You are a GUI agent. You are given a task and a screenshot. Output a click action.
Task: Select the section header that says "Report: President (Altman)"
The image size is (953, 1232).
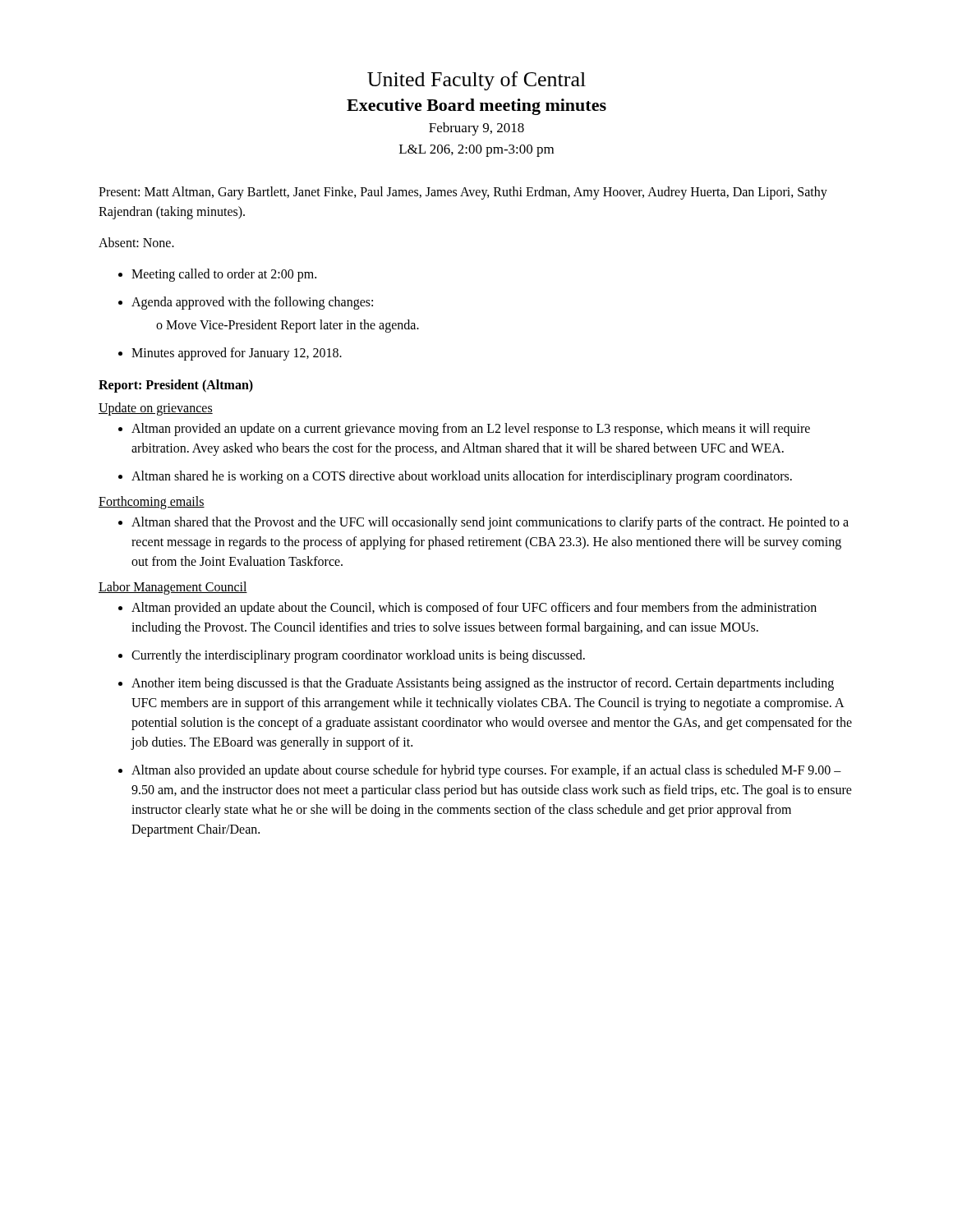tap(176, 385)
